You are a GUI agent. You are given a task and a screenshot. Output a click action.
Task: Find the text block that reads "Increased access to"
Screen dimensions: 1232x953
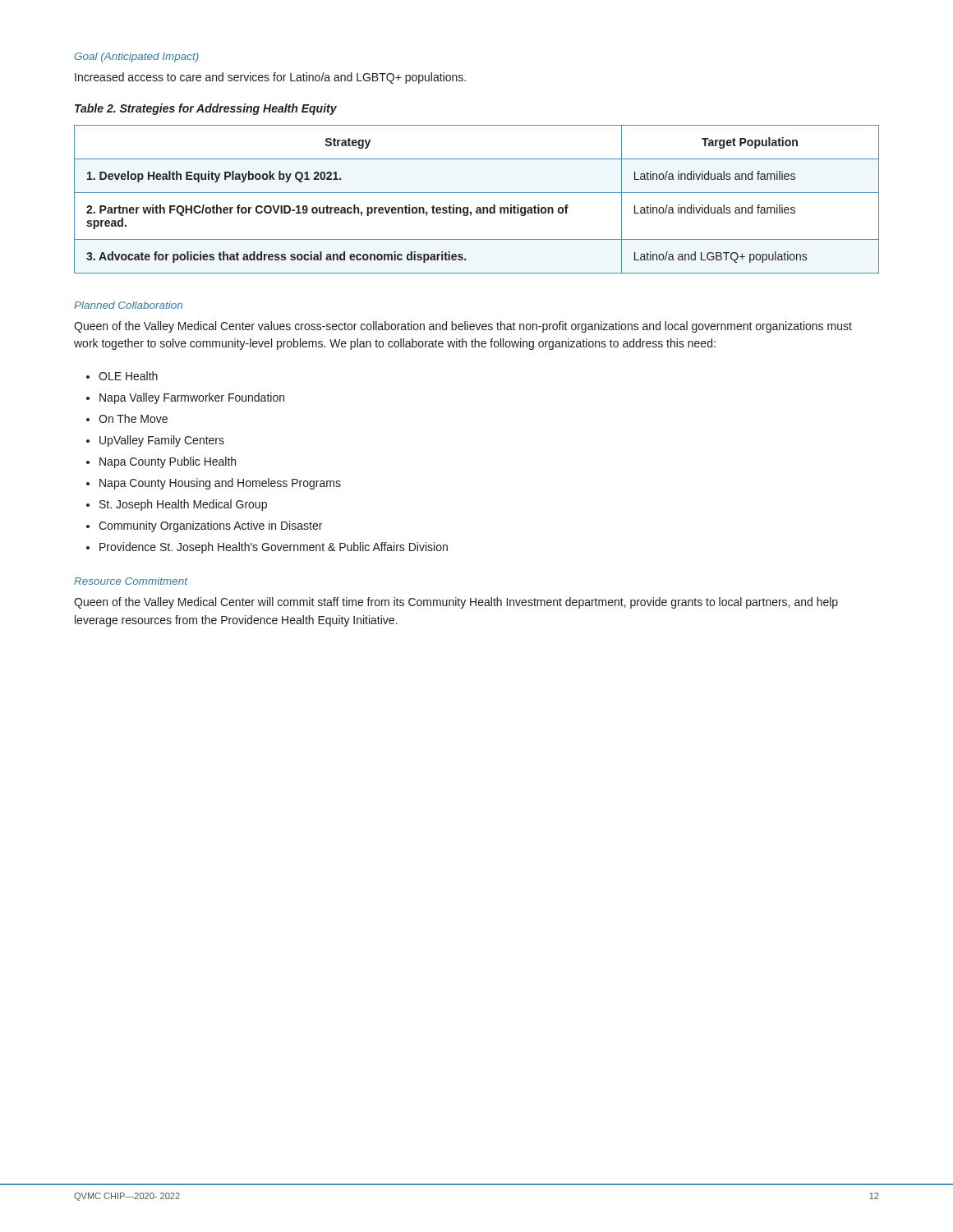[x=270, y=77]
